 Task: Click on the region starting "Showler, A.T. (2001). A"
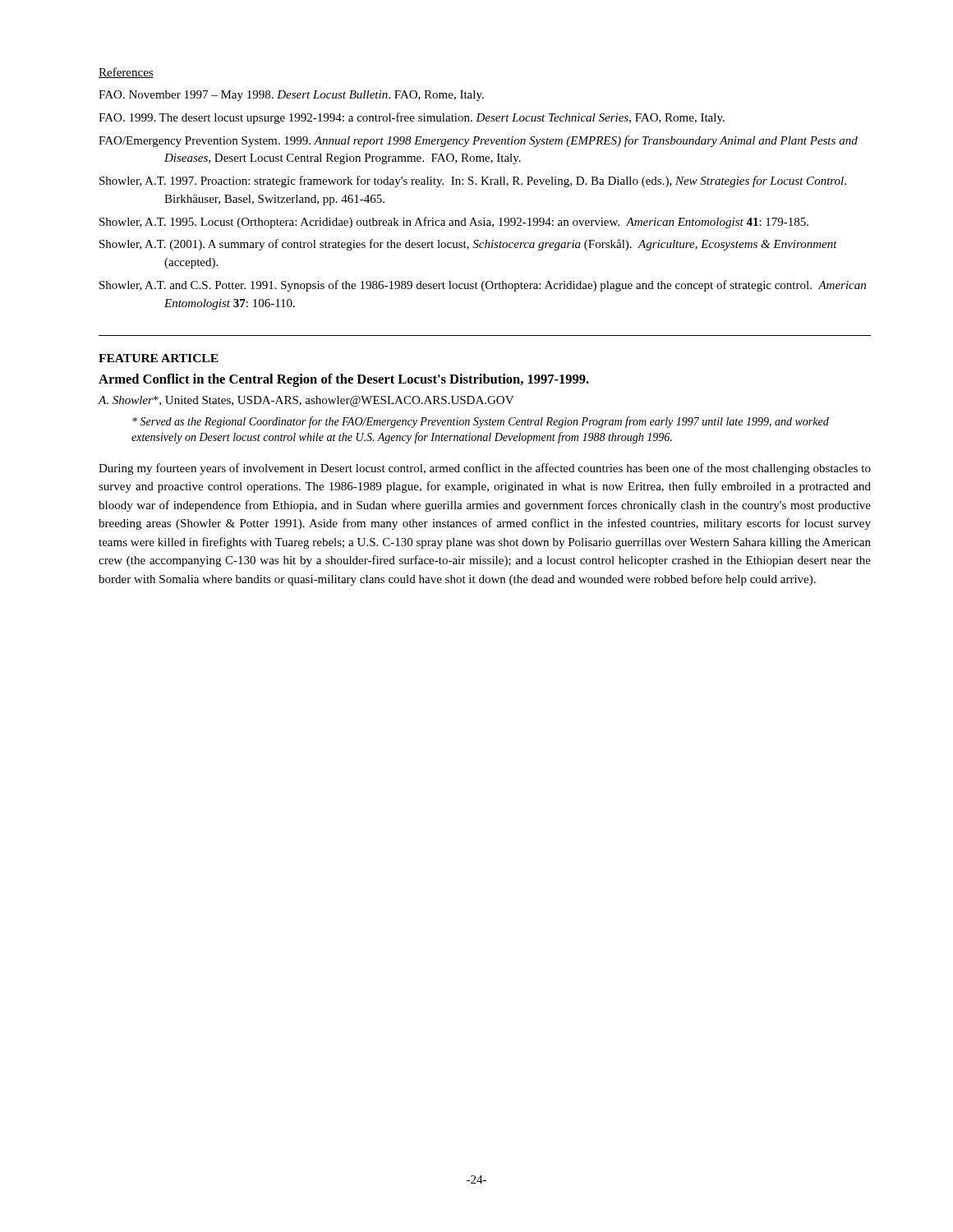pyautogui.click(x=504, y=253)
